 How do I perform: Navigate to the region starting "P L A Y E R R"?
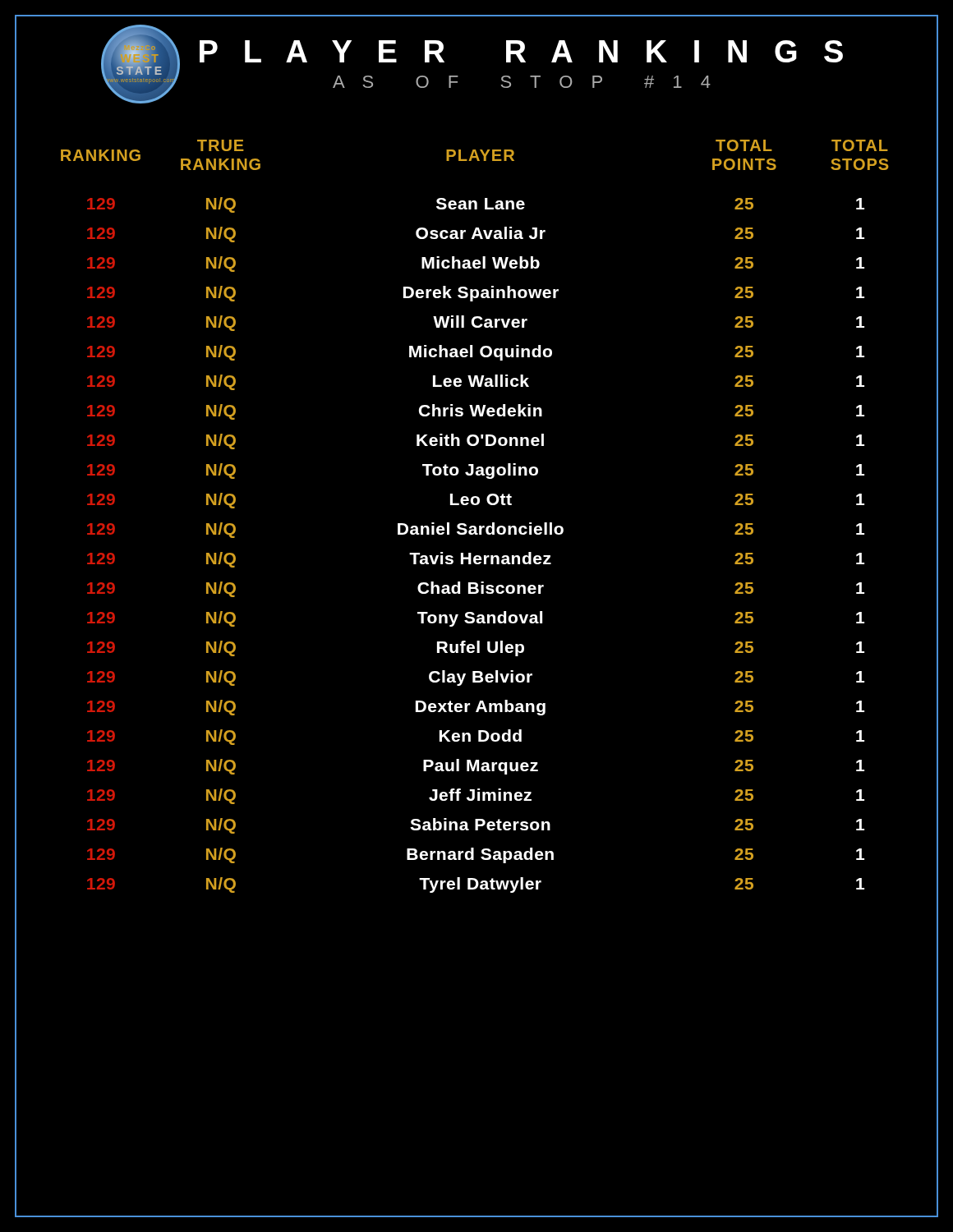coord(525,64)
